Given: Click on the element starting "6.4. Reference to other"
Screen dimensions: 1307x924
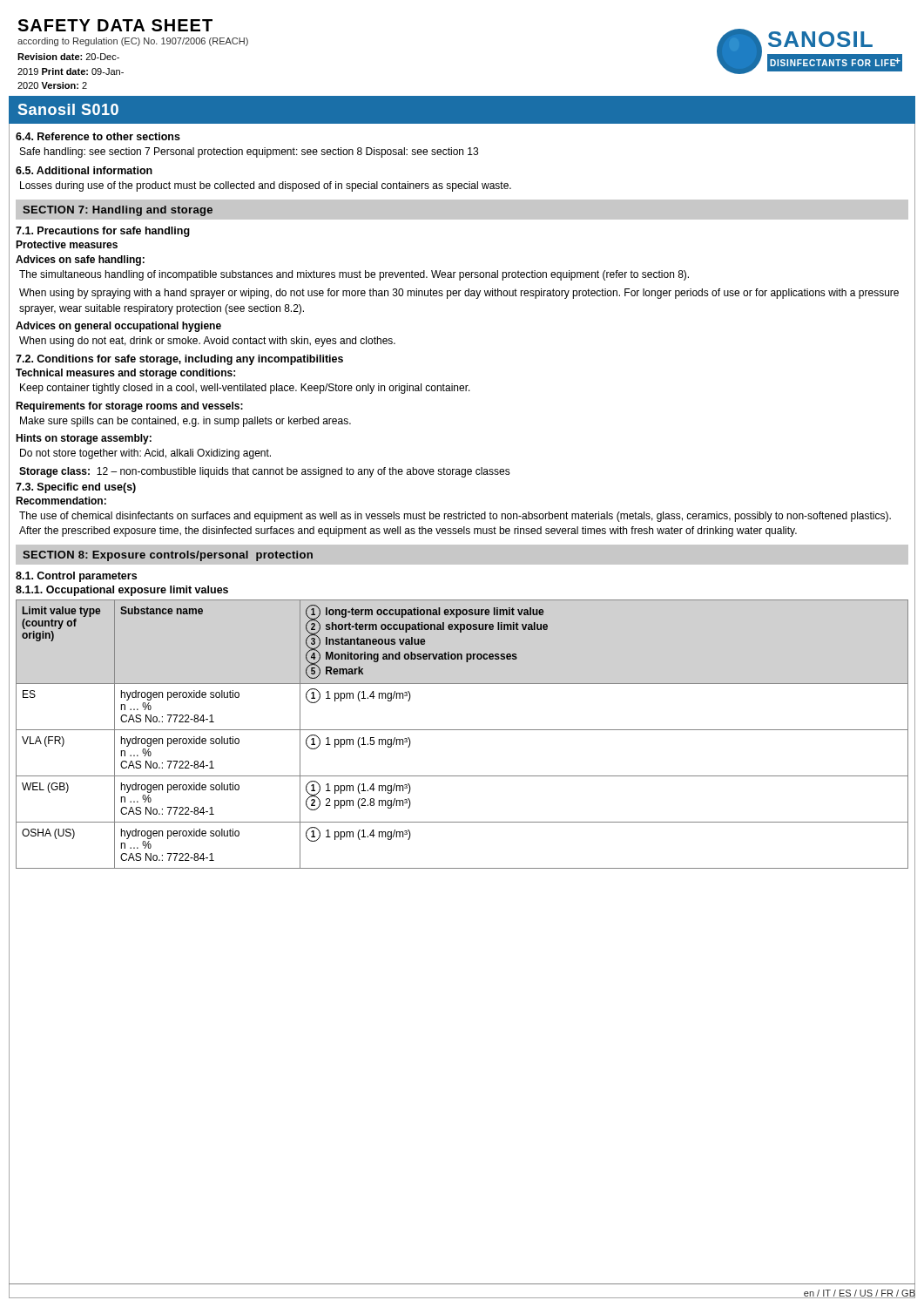Looking at the screenshot, I should tap(98, 137).
